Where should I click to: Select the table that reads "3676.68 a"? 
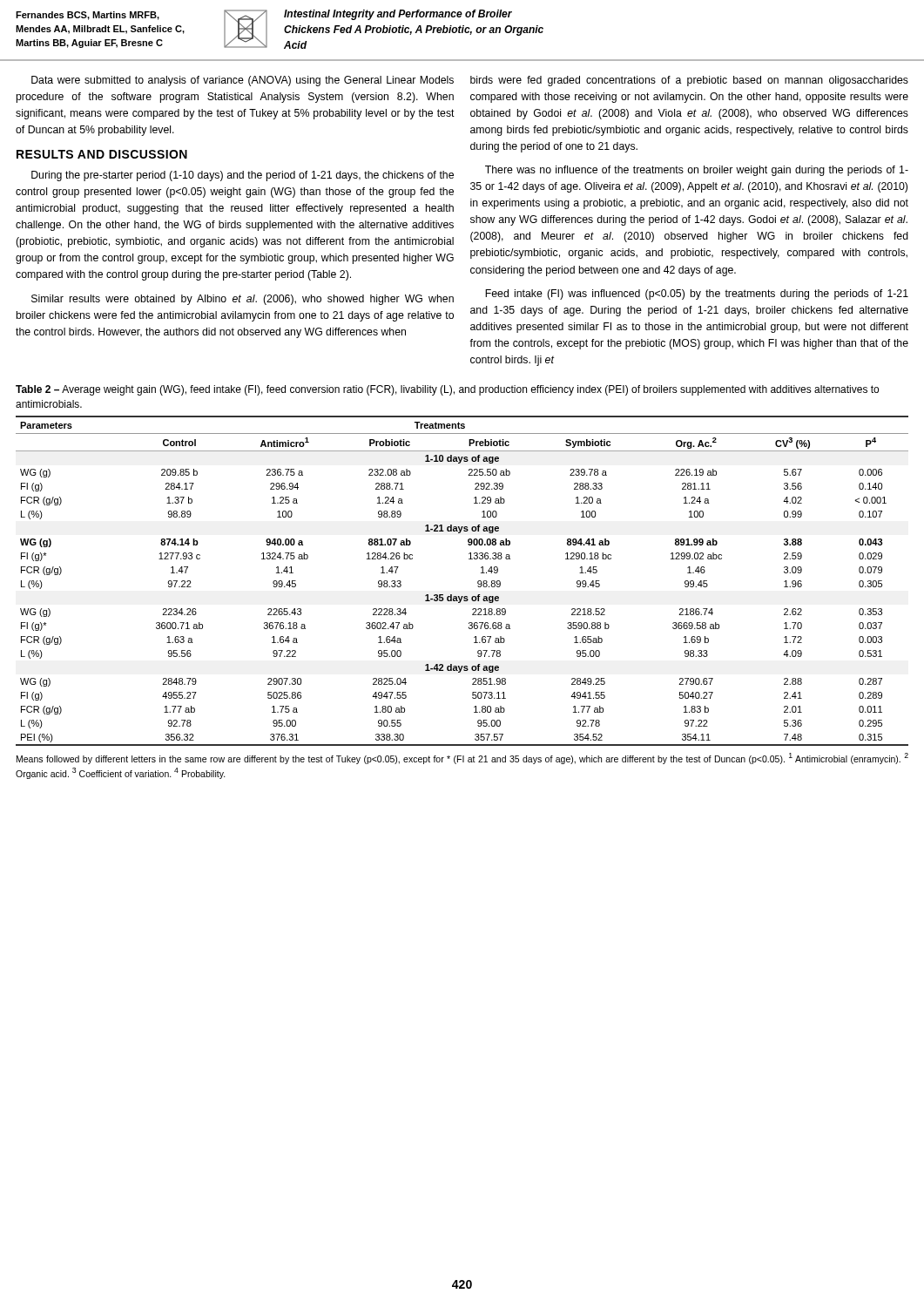pyautogui.click(x=462, y=581)
